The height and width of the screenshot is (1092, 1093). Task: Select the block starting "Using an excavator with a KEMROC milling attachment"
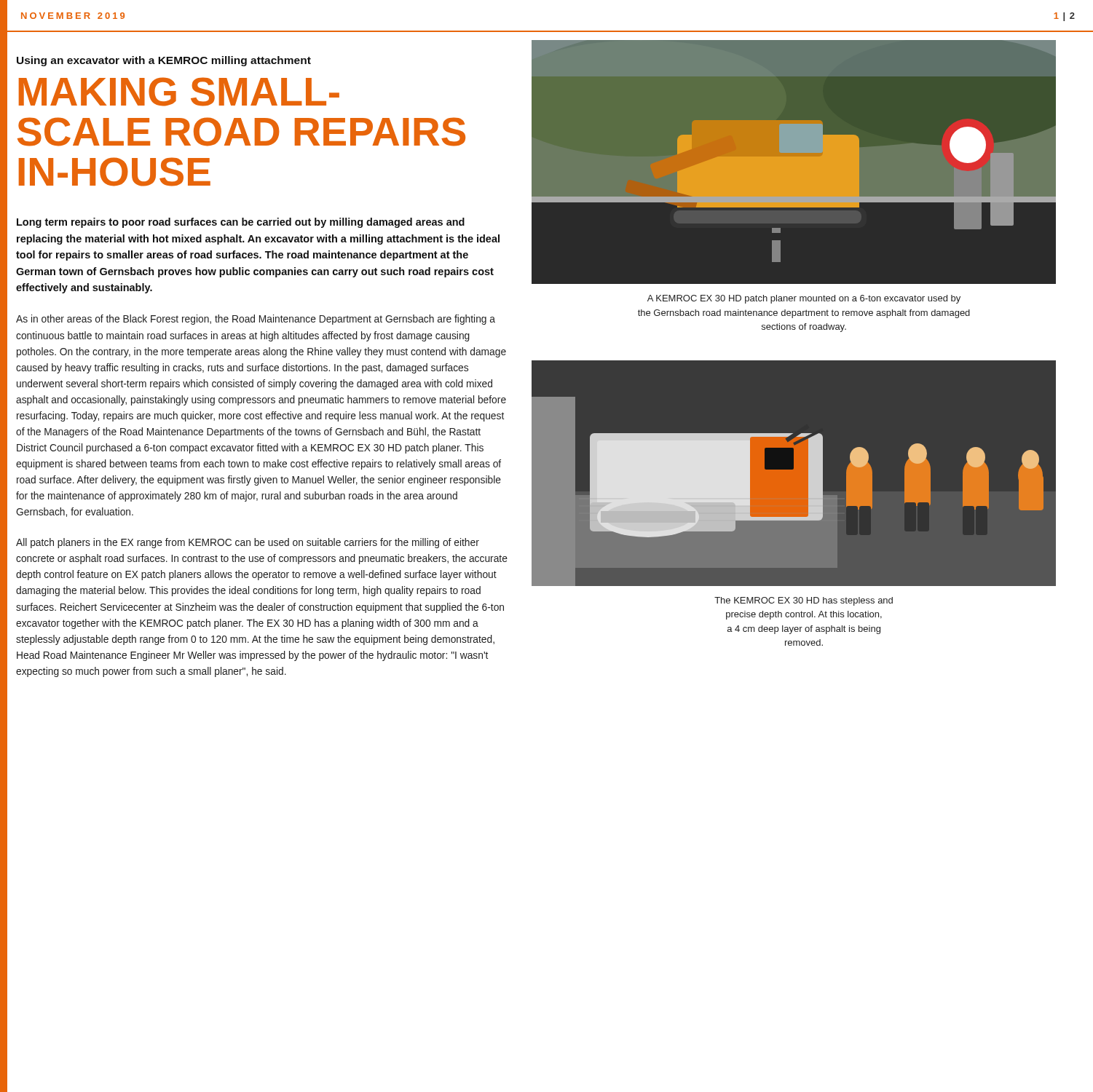pos(163,60)
